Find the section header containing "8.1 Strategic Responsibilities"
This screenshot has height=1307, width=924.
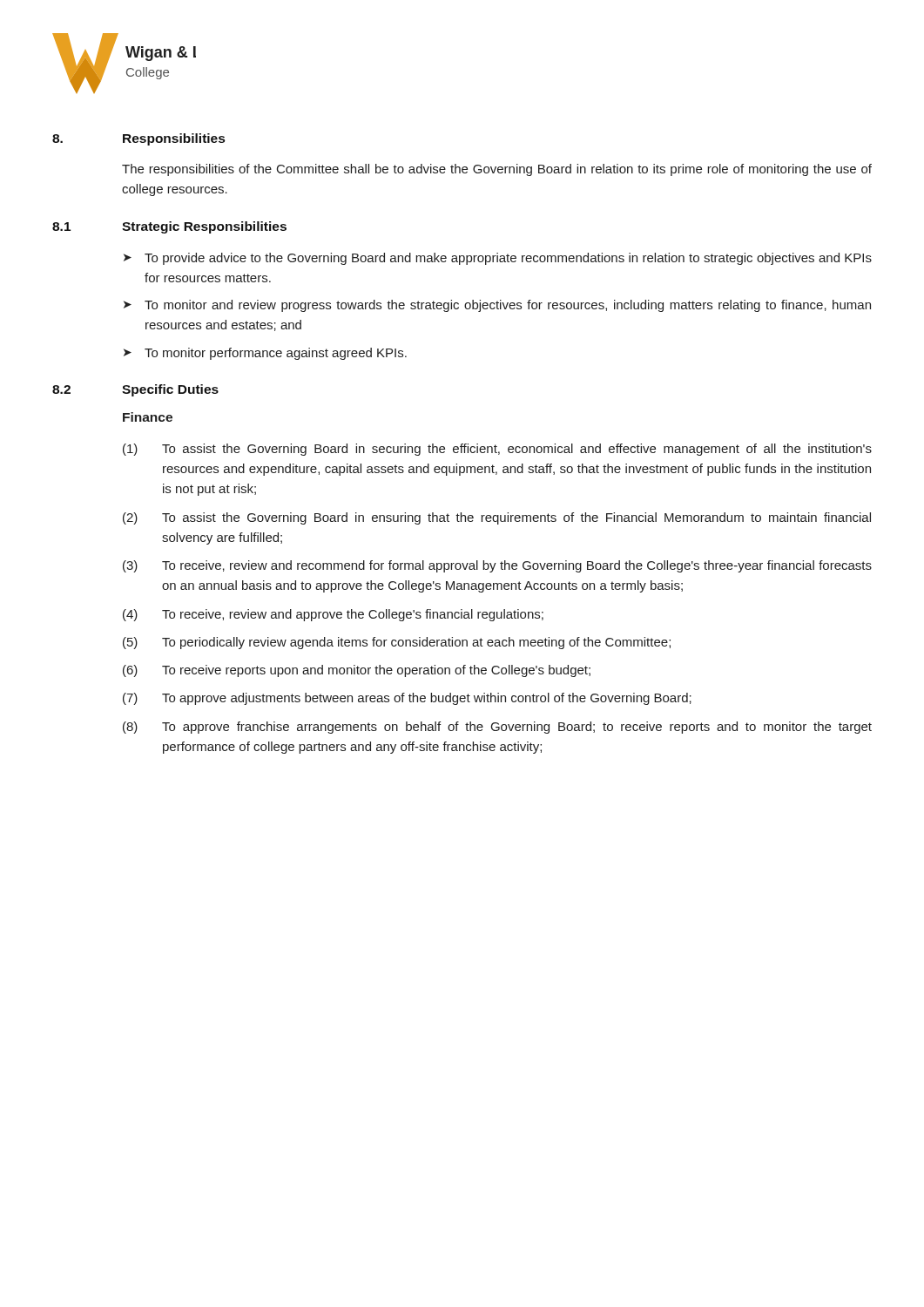[x=170, y=226]
